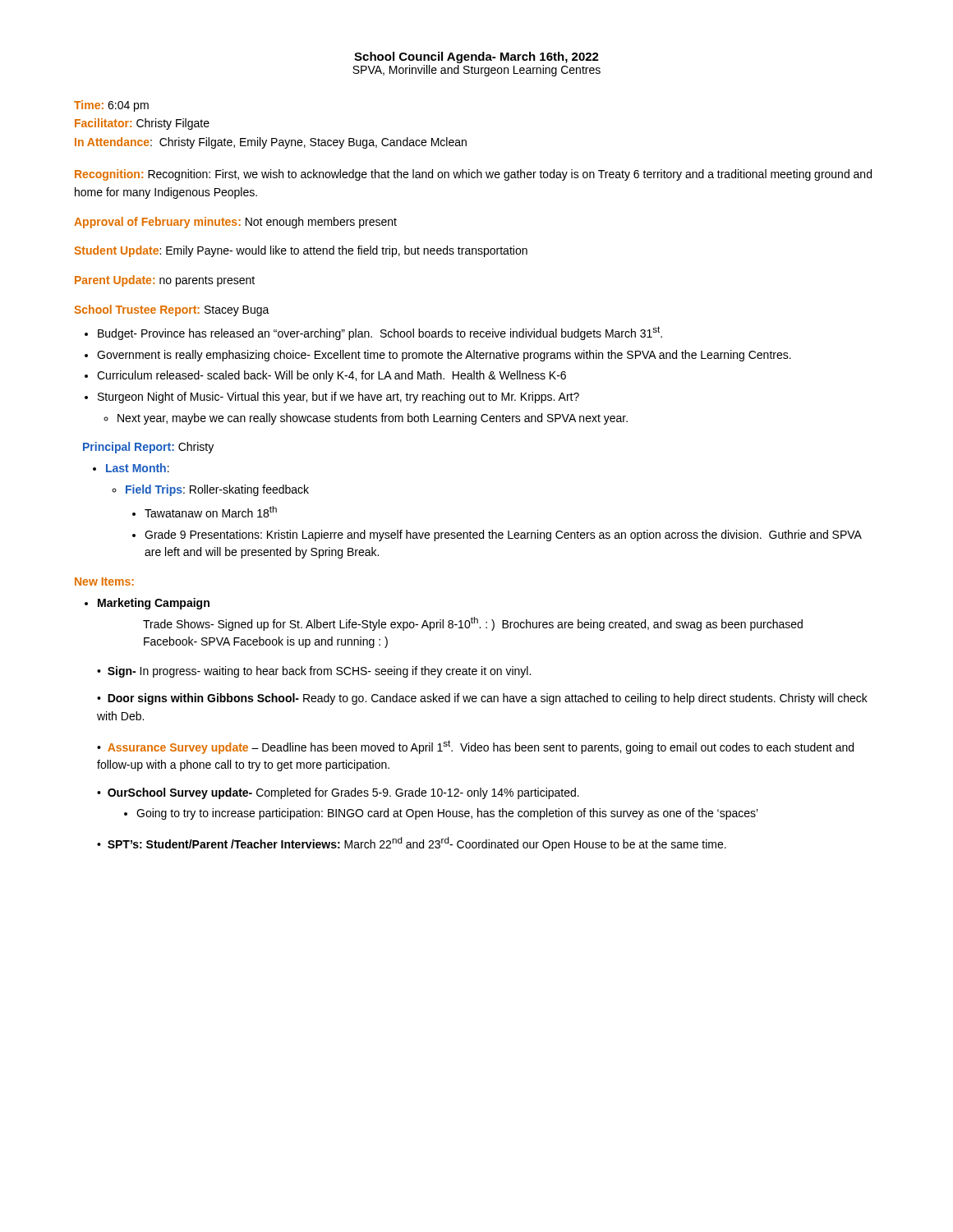The width and height of the screenshot is (953, 1232).
Task: Locate the list item that says "• Sign- In progress- waiting to hear back"
Action: click(x=314, y=671)
